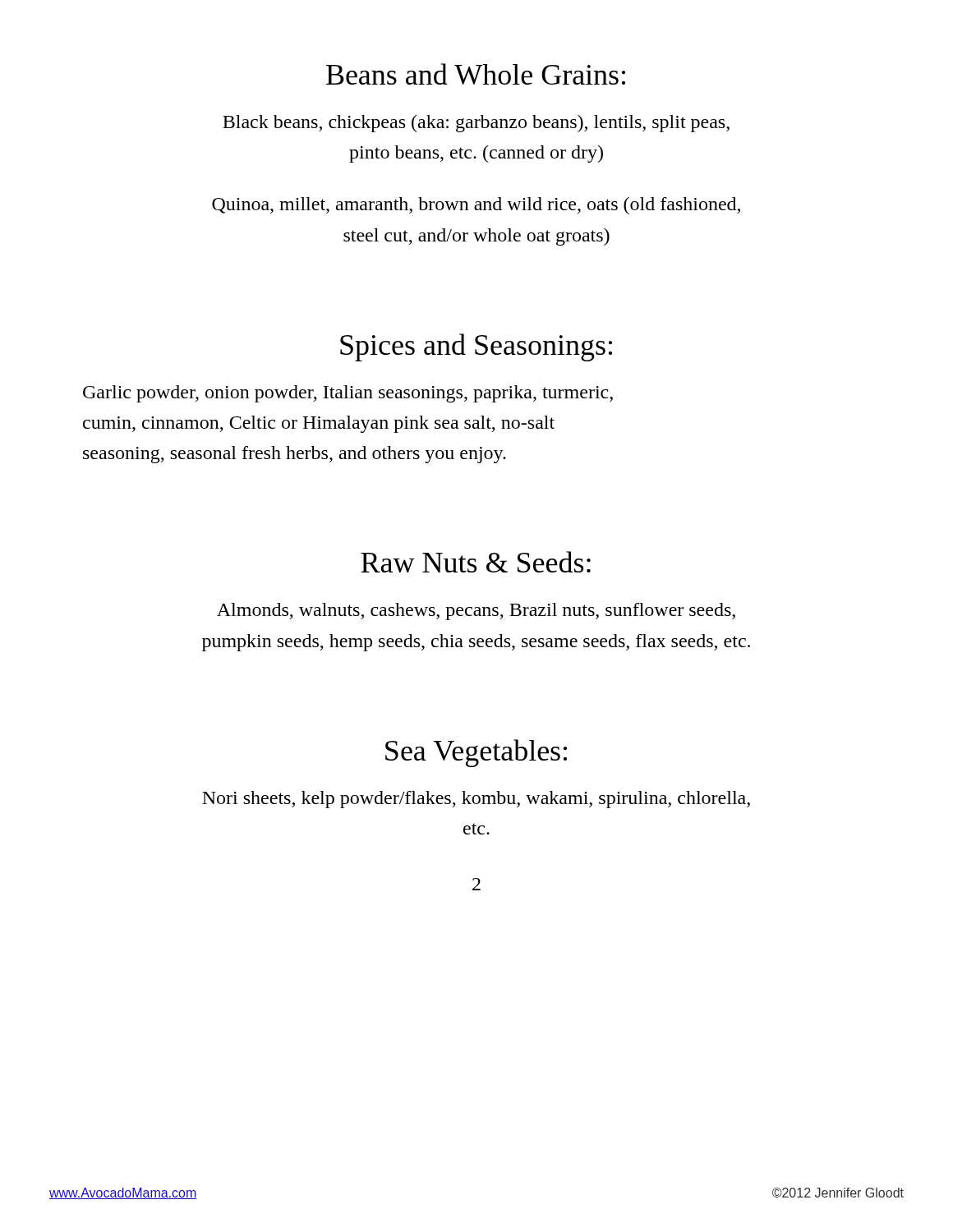This screenshot has width=953, height=1232.
Task: Locate the block of text that opens with "Nori sheets, kelp powder/flakes, kombu, wakami, spirulina,"
Action: (476, 813)
